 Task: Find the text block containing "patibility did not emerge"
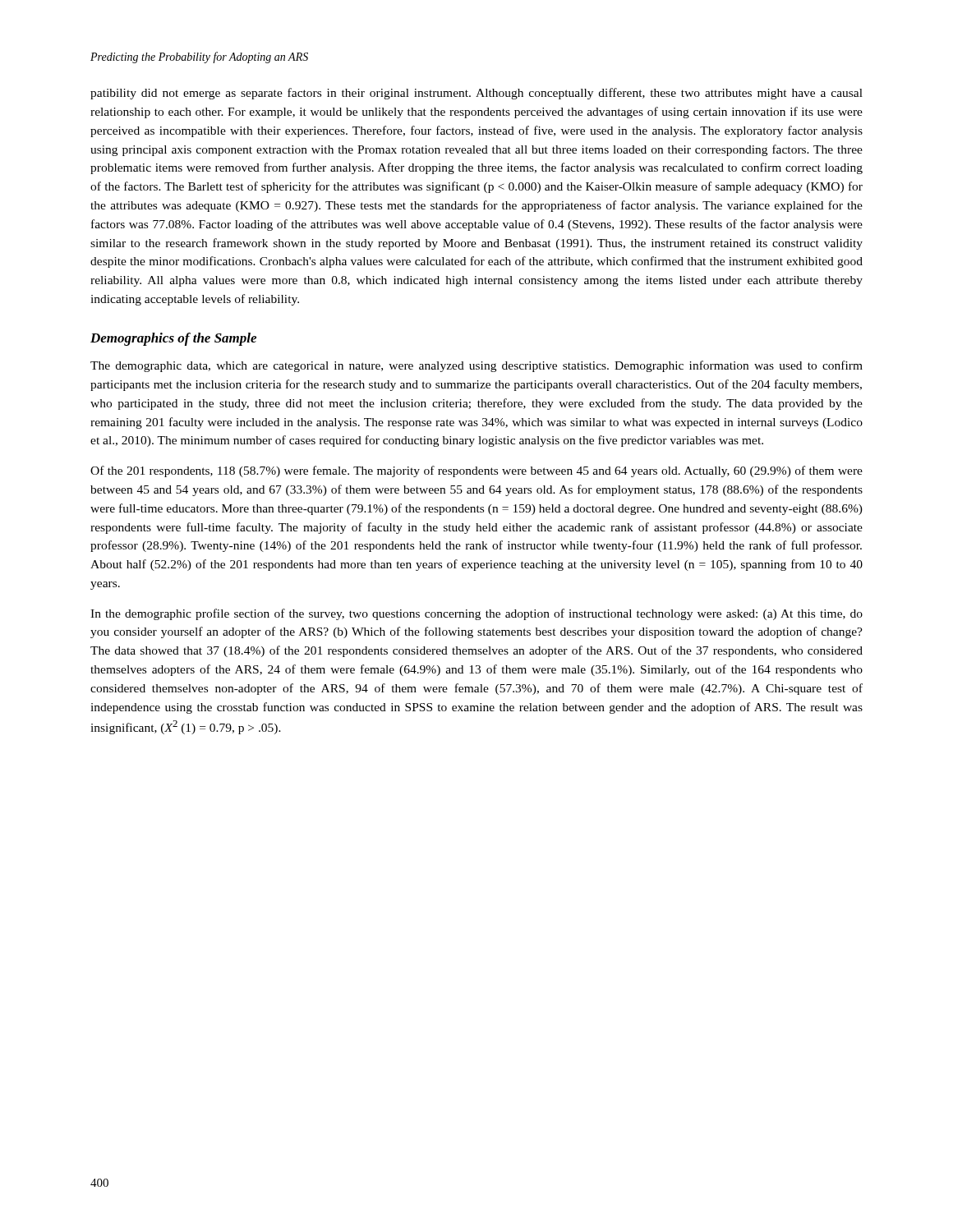[476, 196]
